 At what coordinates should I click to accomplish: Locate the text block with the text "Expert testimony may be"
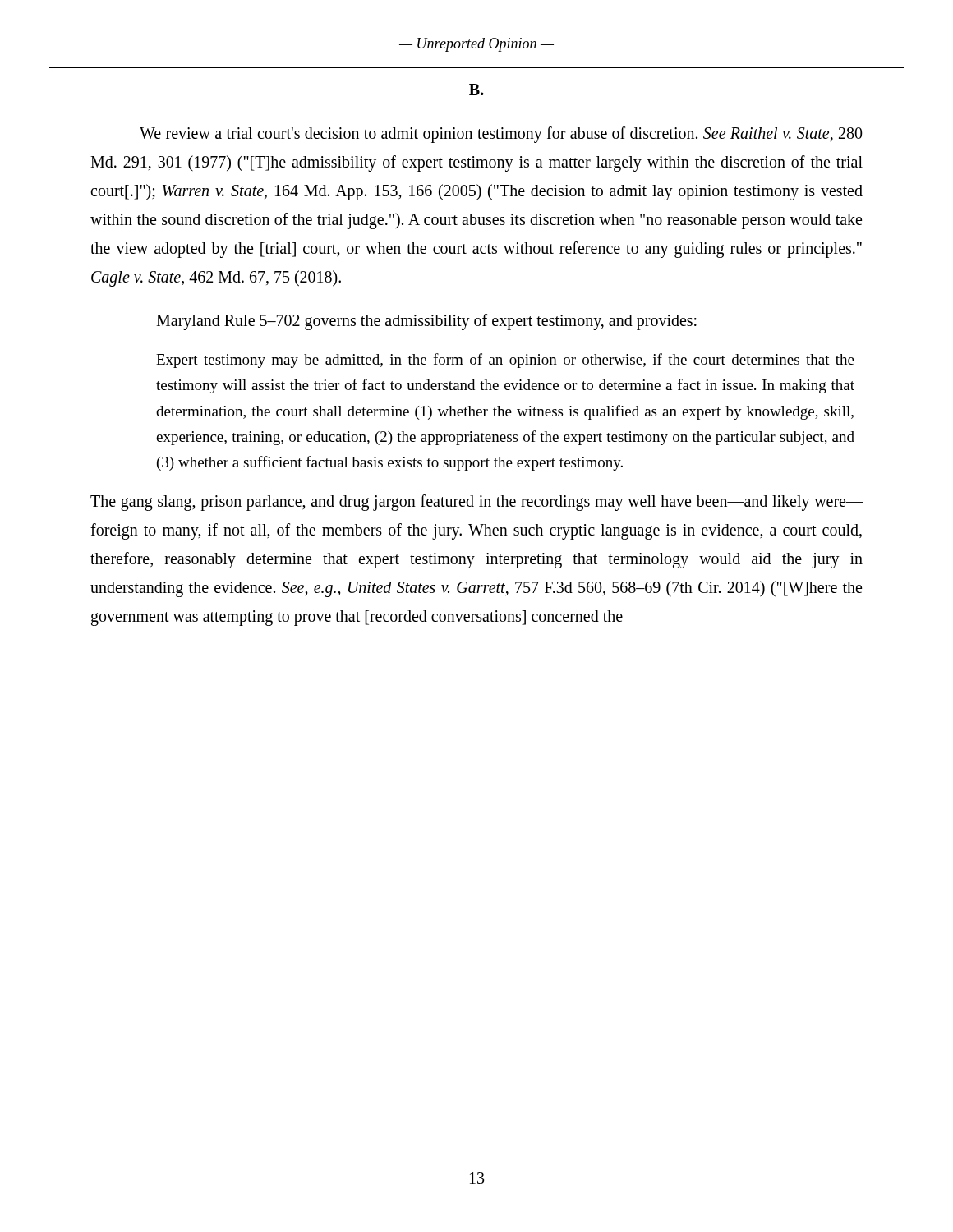[505, 411]
